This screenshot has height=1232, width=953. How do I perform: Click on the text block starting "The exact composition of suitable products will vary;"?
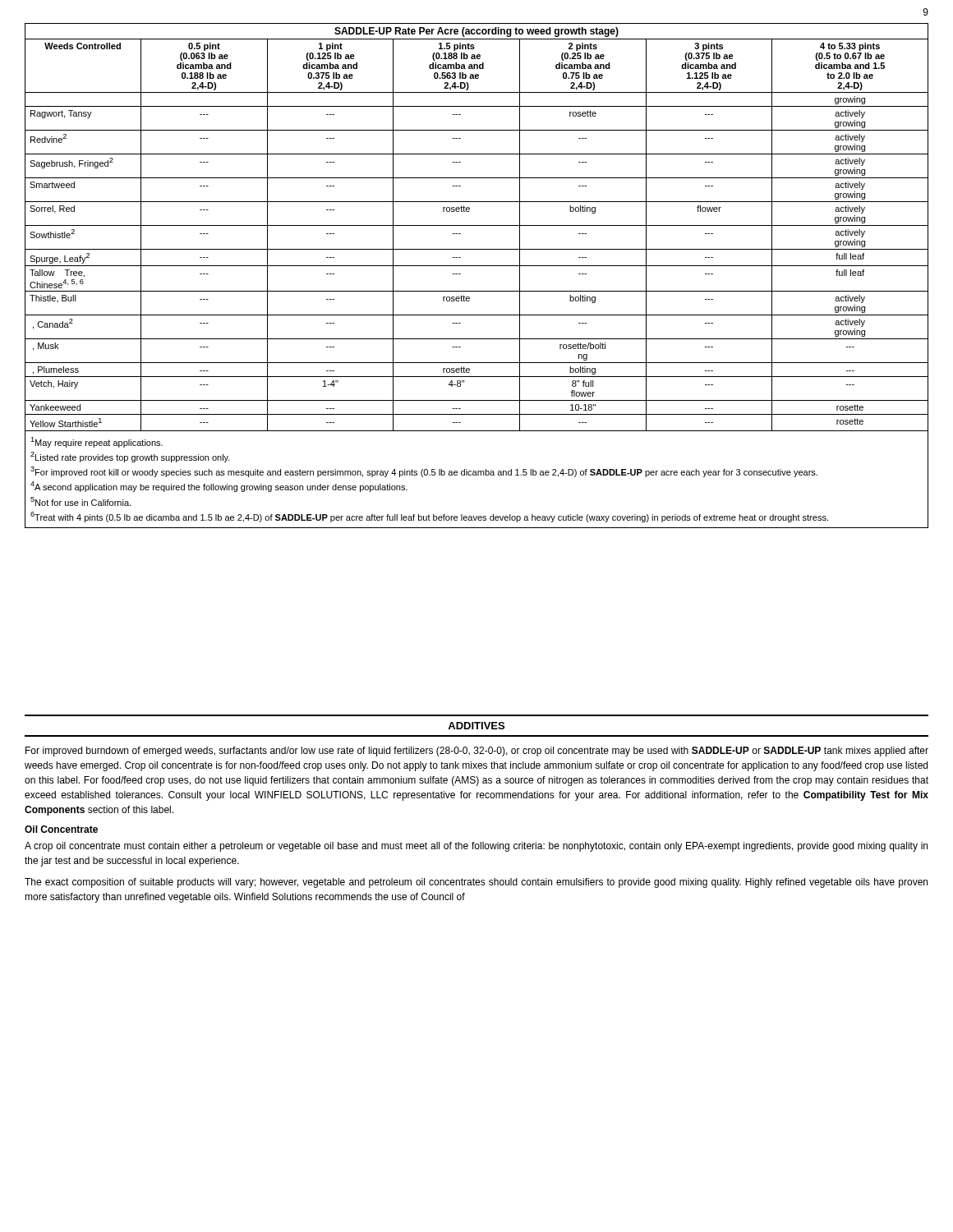(476, 890)
